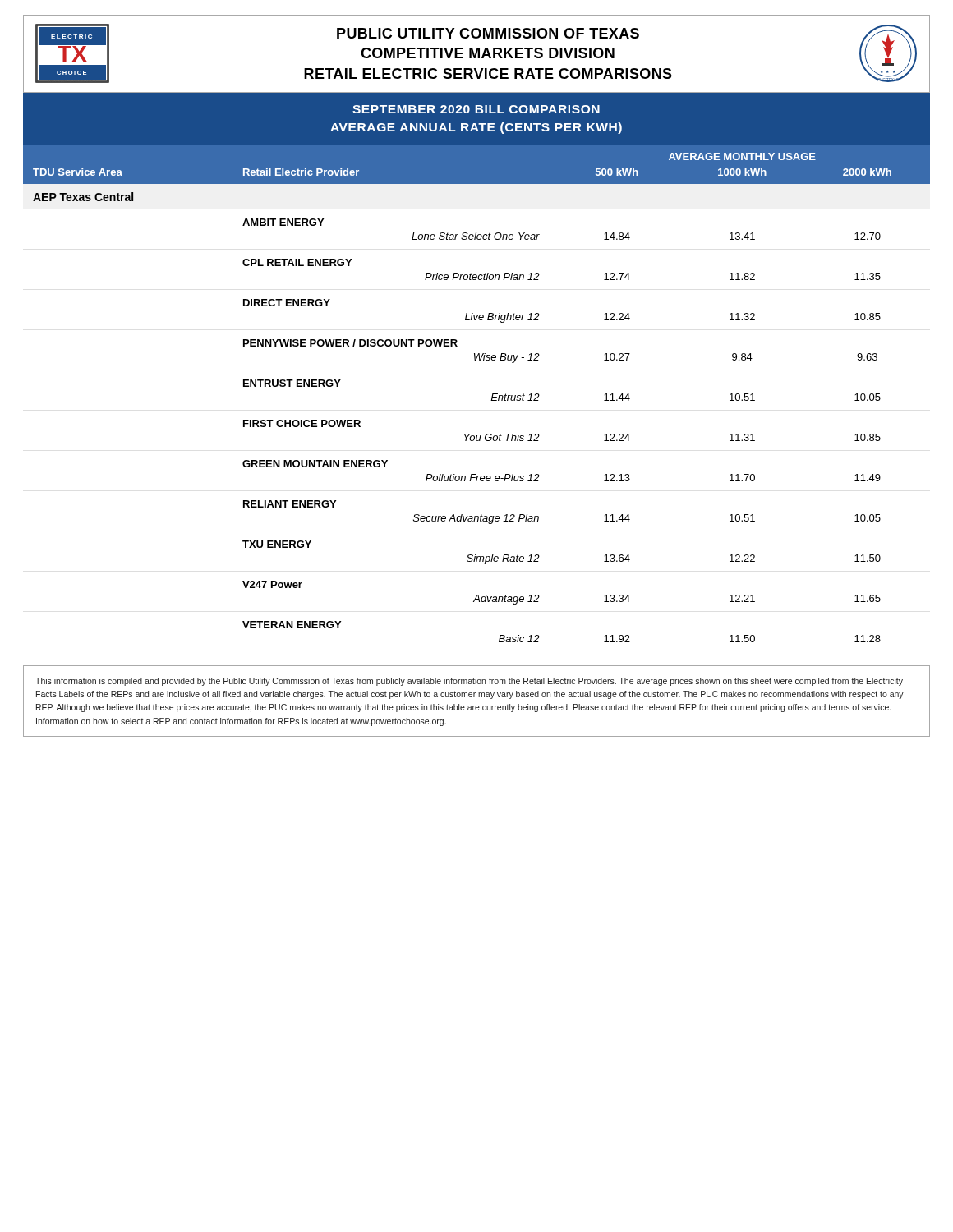Point to the element starting "This information is compiled and"

pyautogui.click(x=469, y=701)
